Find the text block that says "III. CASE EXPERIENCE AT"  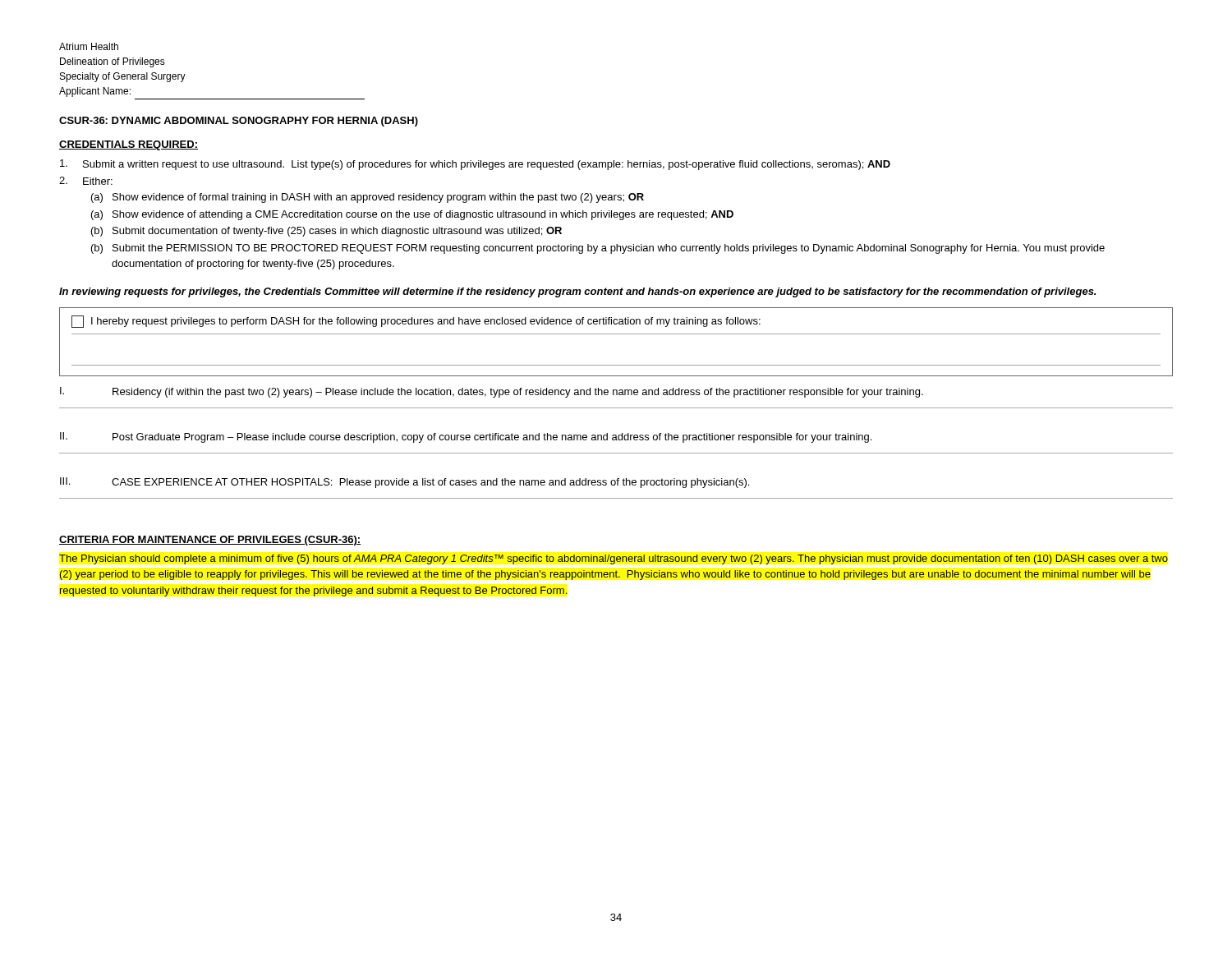pos(616,487)
